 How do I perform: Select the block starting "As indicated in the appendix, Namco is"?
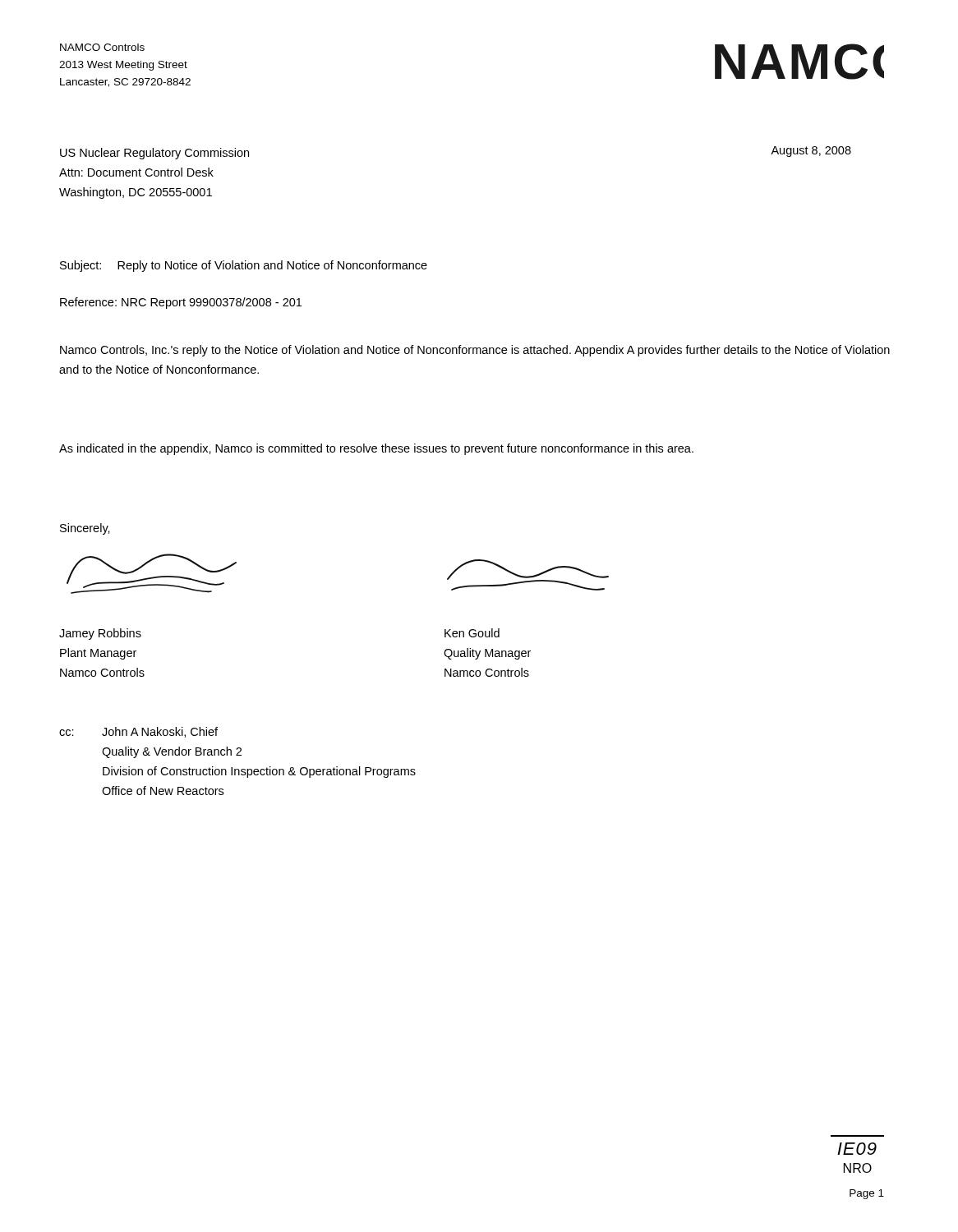[377, 448]
